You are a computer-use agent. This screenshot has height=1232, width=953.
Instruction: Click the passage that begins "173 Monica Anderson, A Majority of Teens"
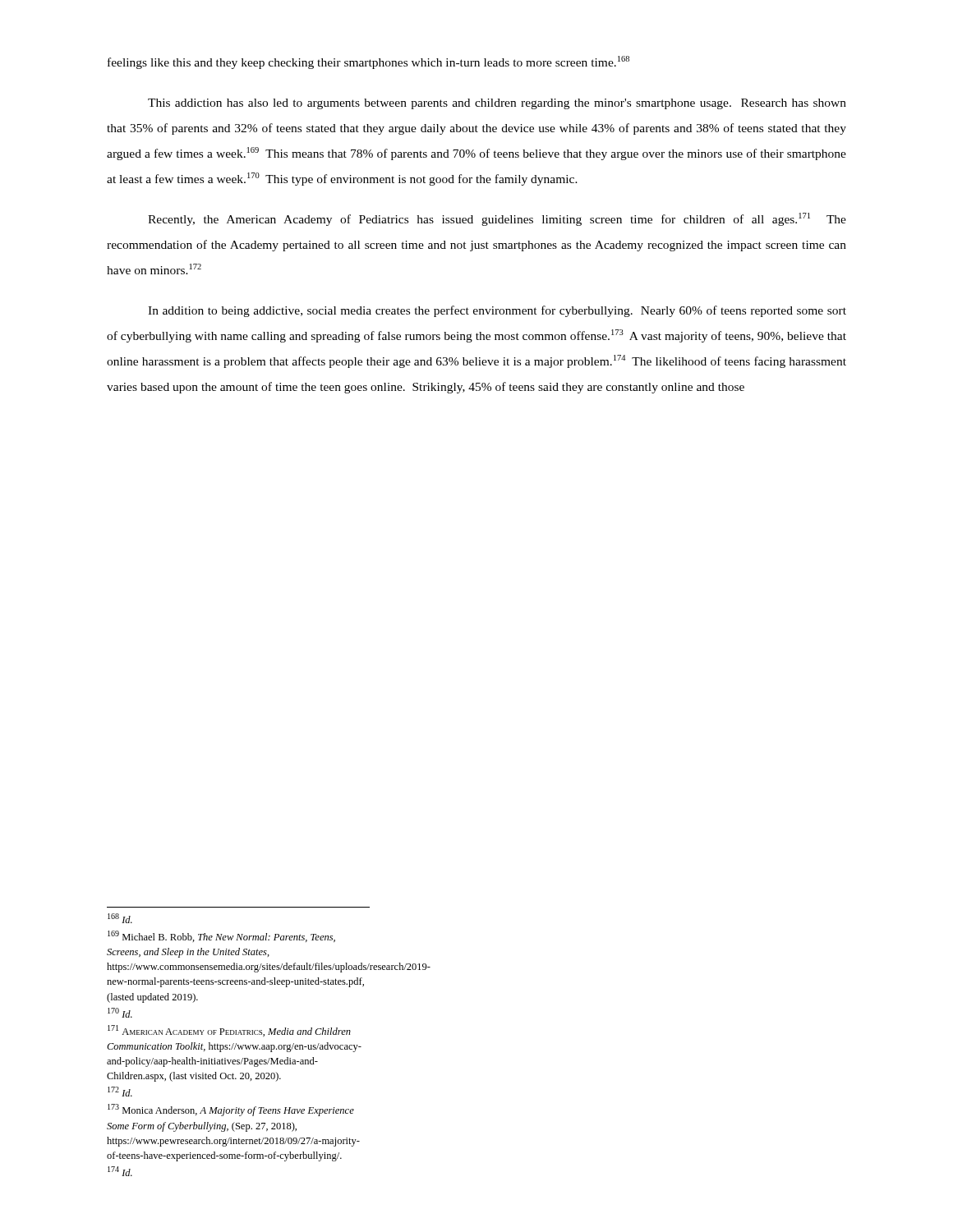click(233, 1132)
